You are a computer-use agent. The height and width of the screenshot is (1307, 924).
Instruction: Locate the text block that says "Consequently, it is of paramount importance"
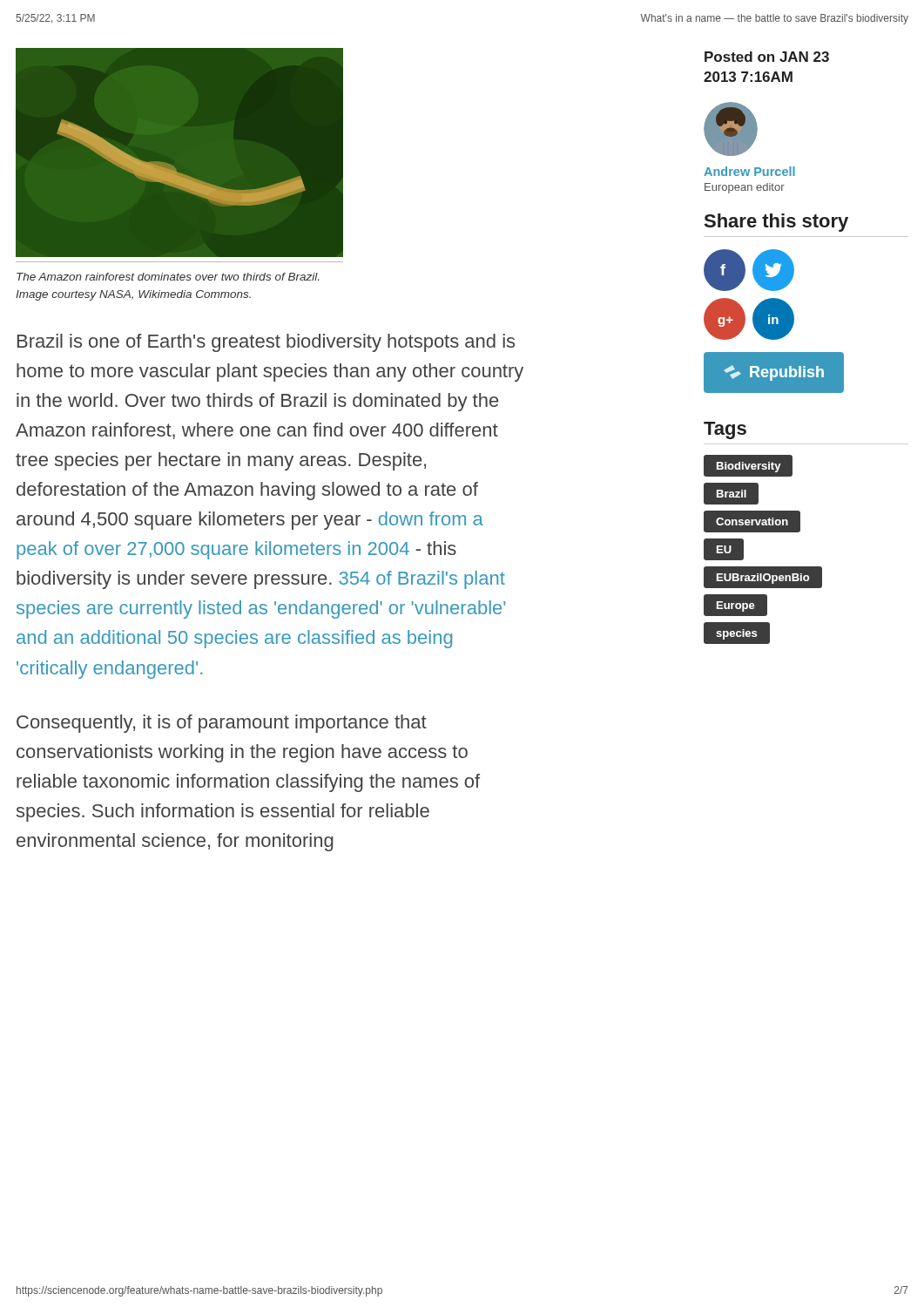pyautogui.click(x=248, y=781)
